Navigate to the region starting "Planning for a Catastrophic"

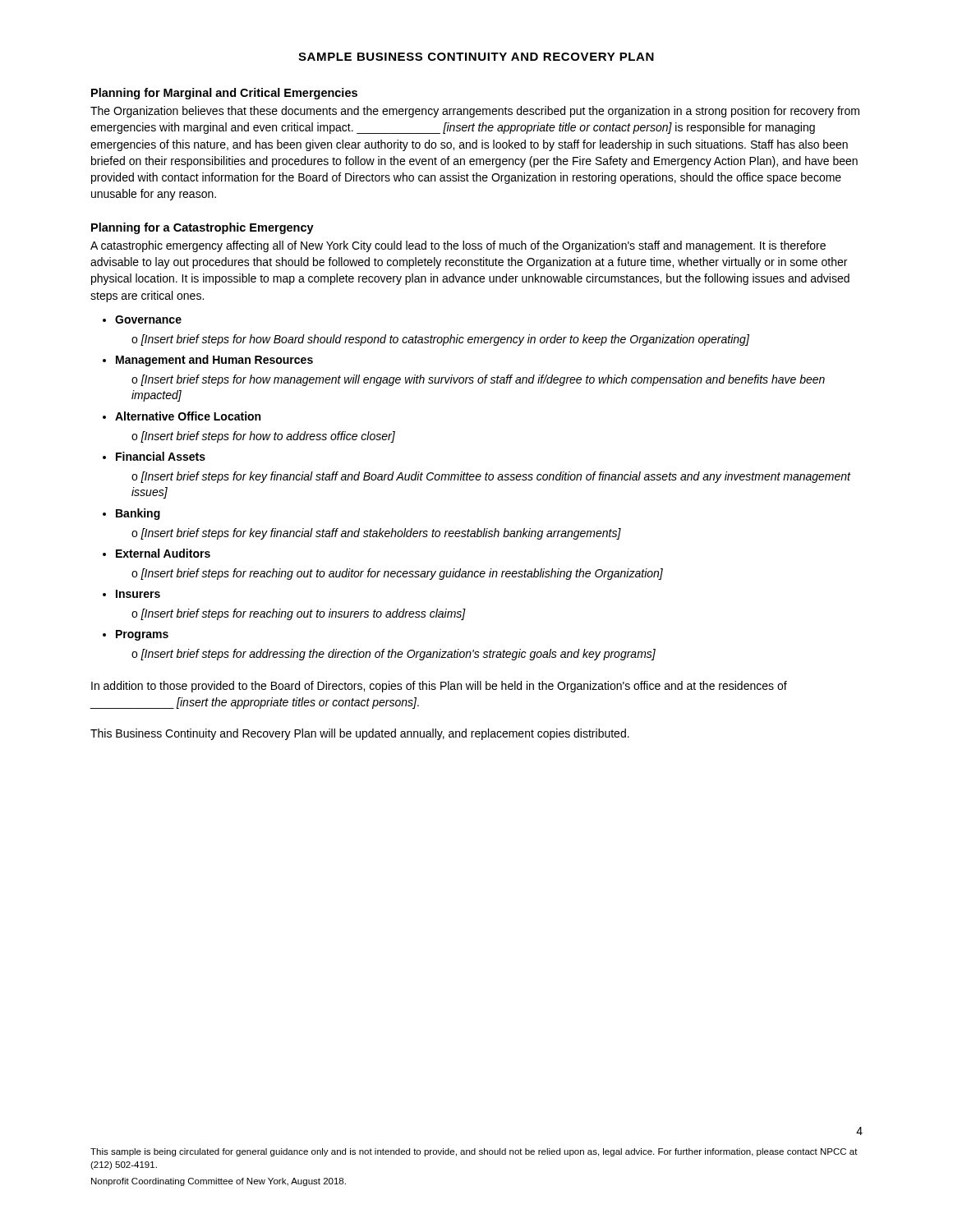point(202,227)
